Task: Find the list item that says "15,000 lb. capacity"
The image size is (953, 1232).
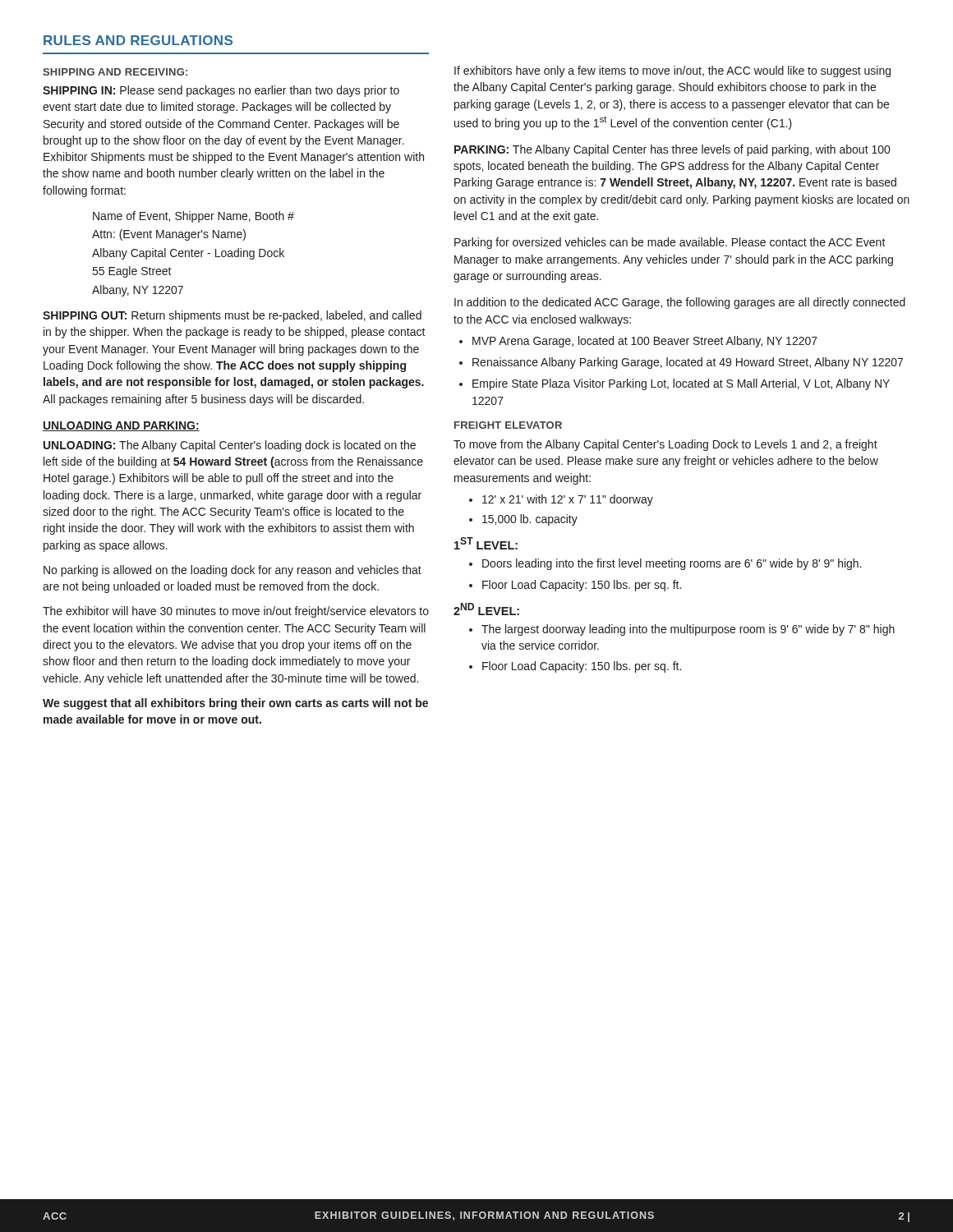Action: tap(529, 519)
